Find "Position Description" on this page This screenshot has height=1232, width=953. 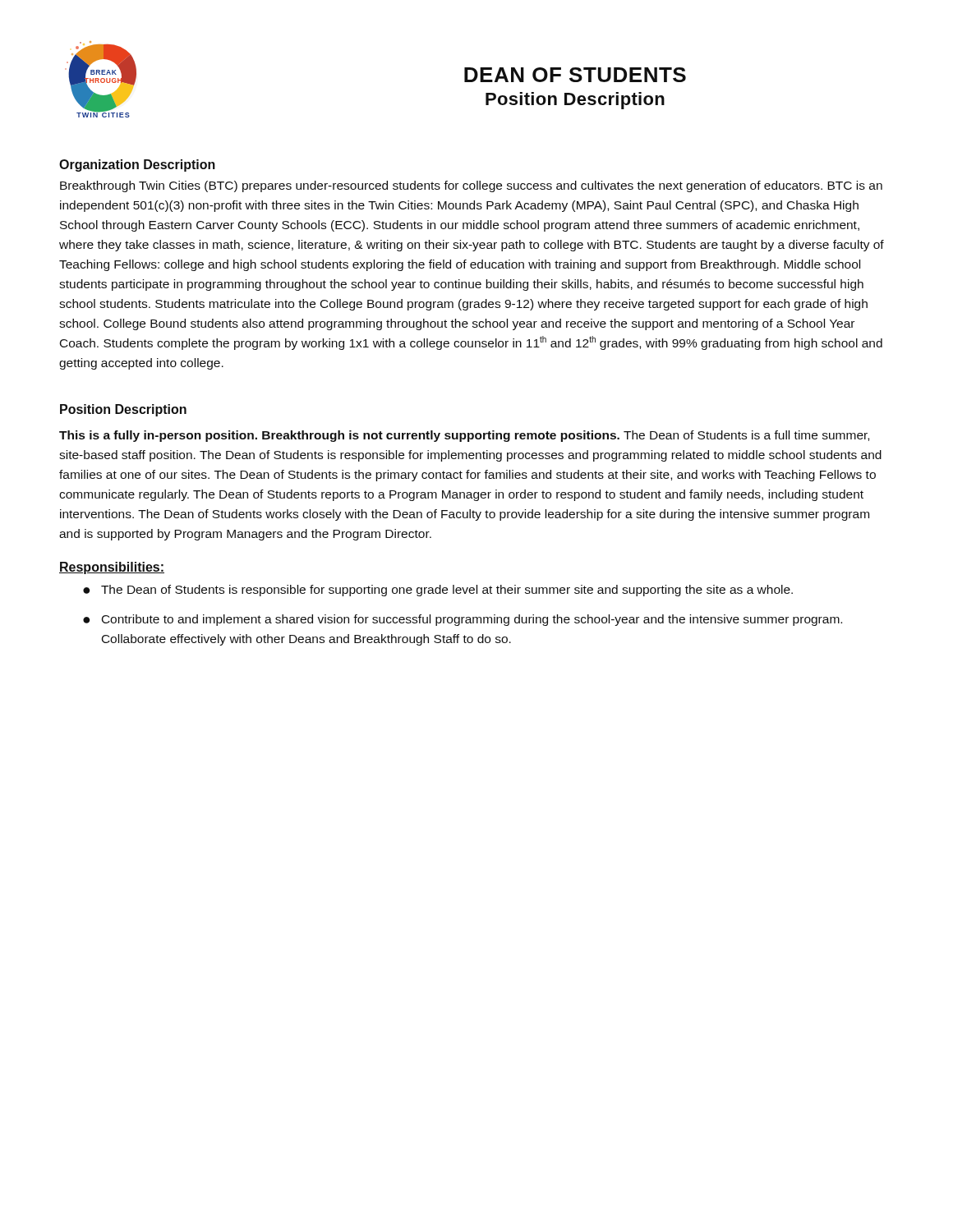click(x=123, y=410)
